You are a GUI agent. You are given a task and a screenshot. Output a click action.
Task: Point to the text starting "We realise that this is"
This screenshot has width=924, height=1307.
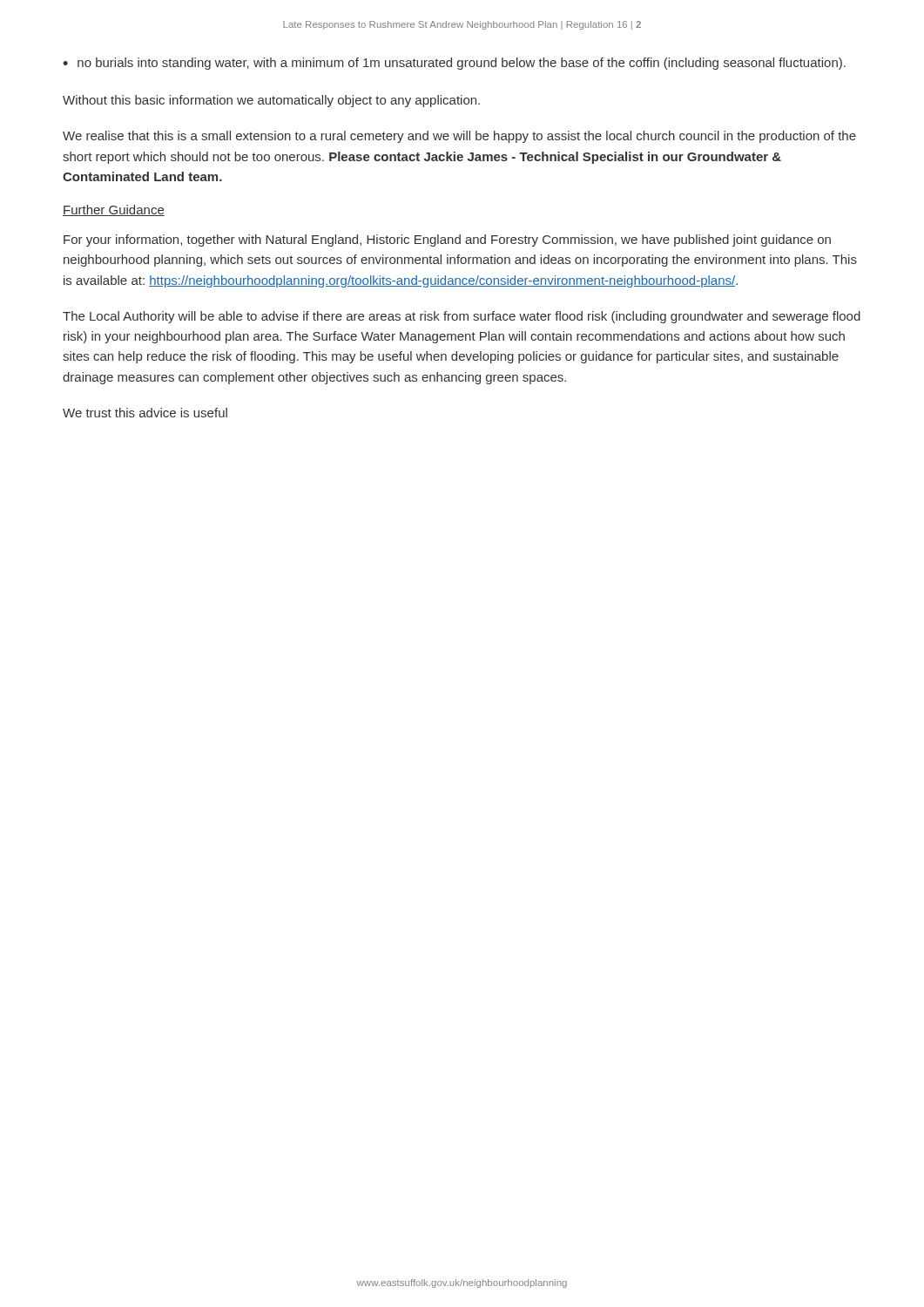pos(459,156)
